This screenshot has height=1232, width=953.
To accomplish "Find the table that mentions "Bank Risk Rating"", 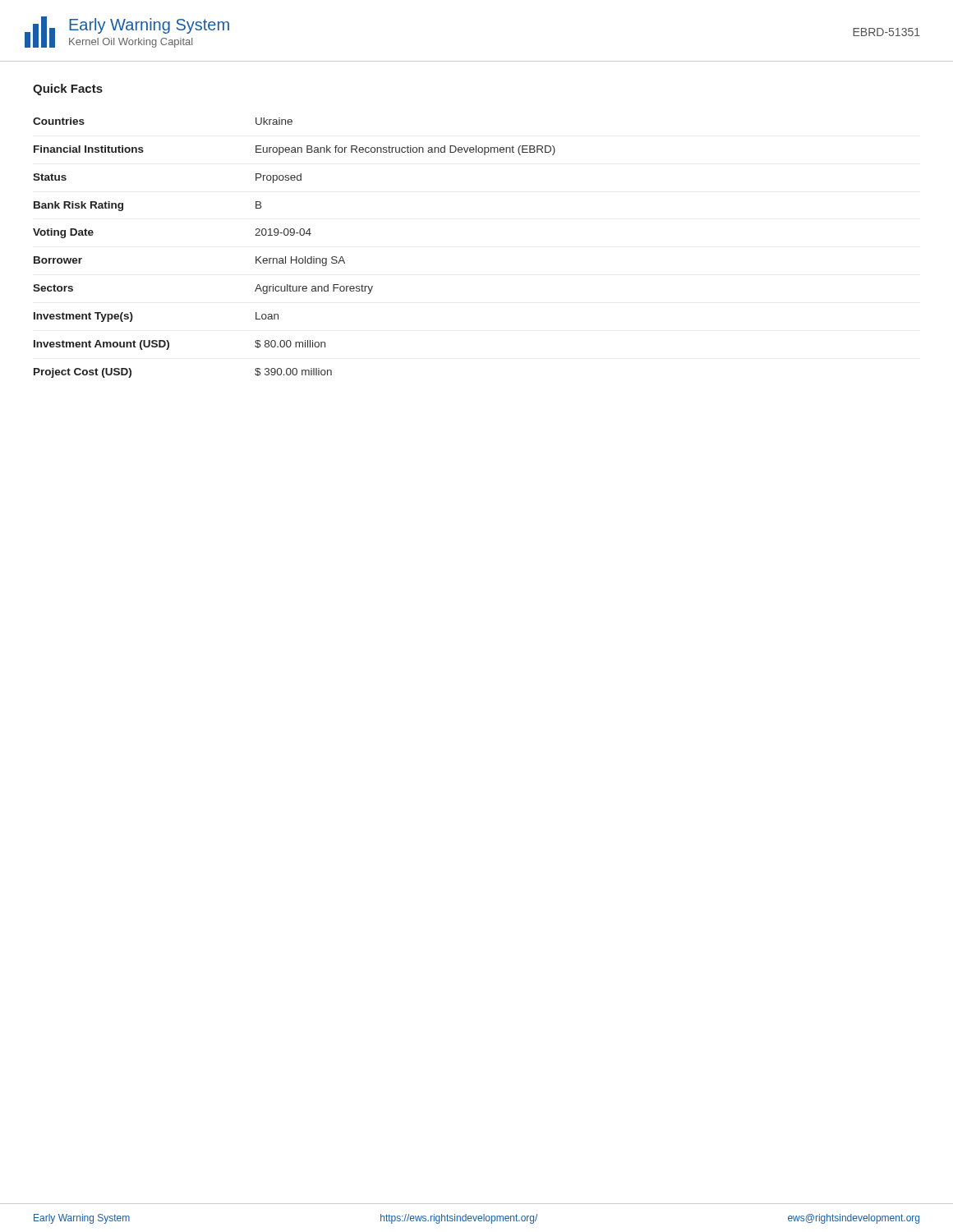I will [x=476, y=247].
